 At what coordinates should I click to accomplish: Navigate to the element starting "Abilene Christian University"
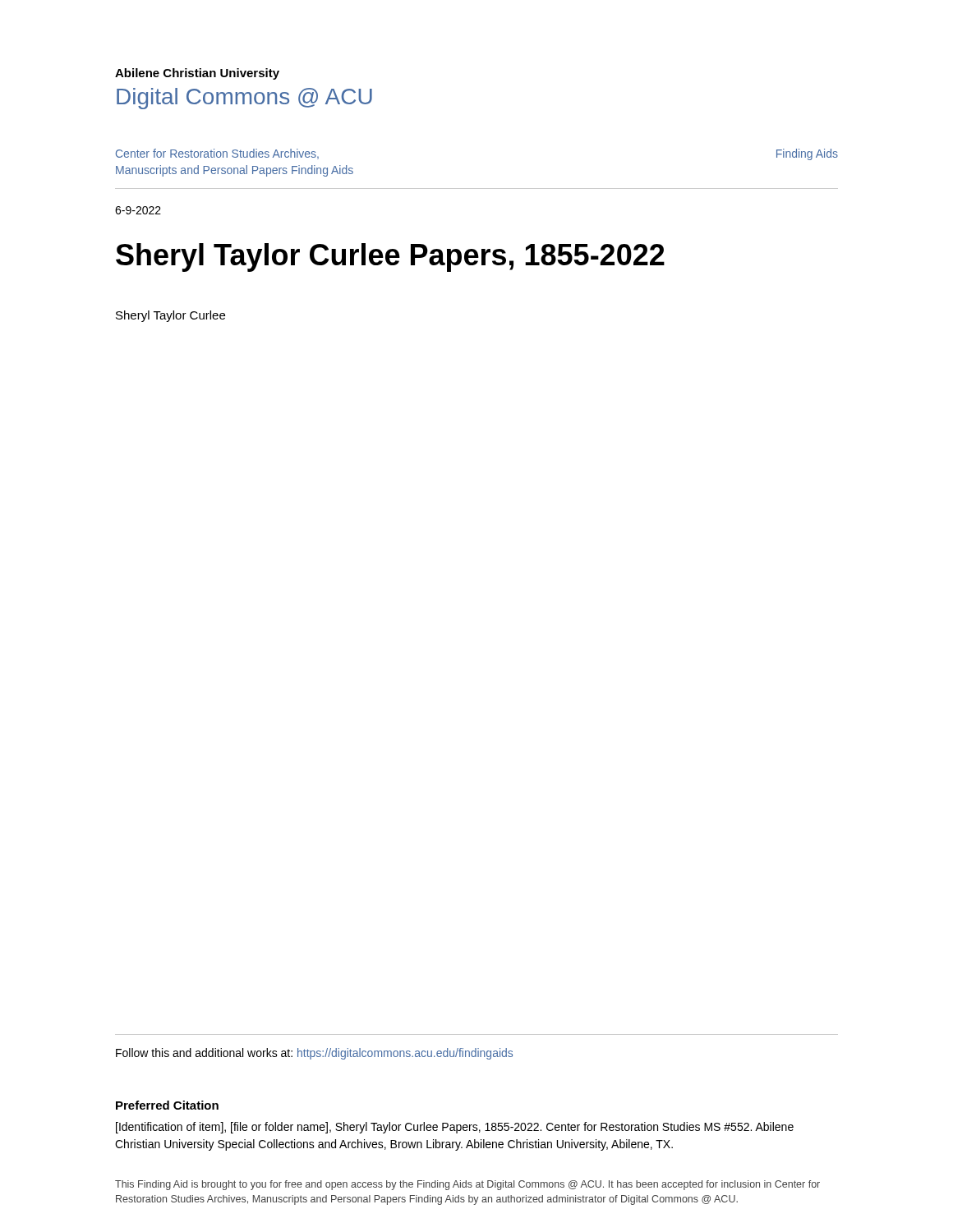(197, 73)
